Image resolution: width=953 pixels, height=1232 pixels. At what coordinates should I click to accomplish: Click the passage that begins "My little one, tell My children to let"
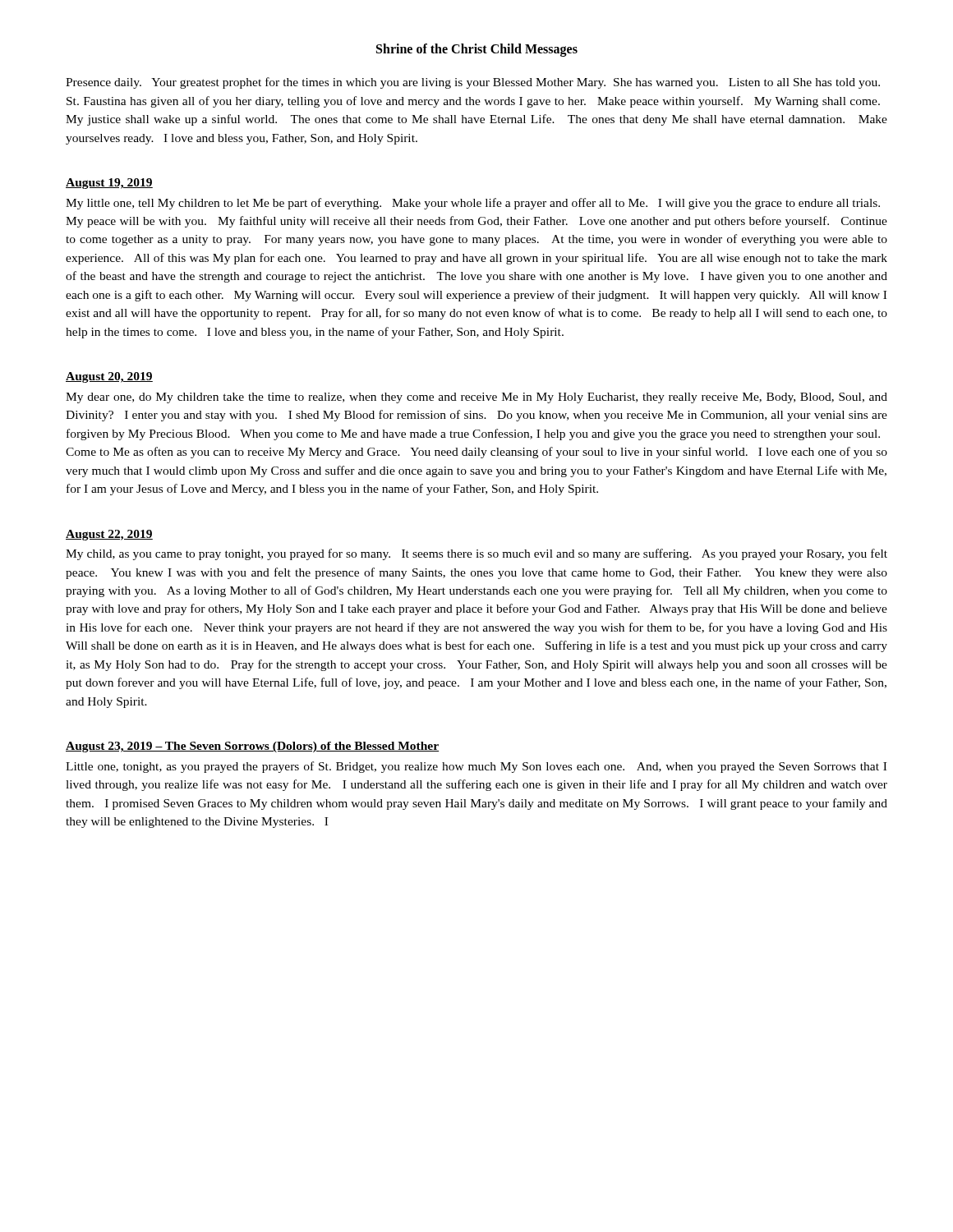(x=476, y=267)
